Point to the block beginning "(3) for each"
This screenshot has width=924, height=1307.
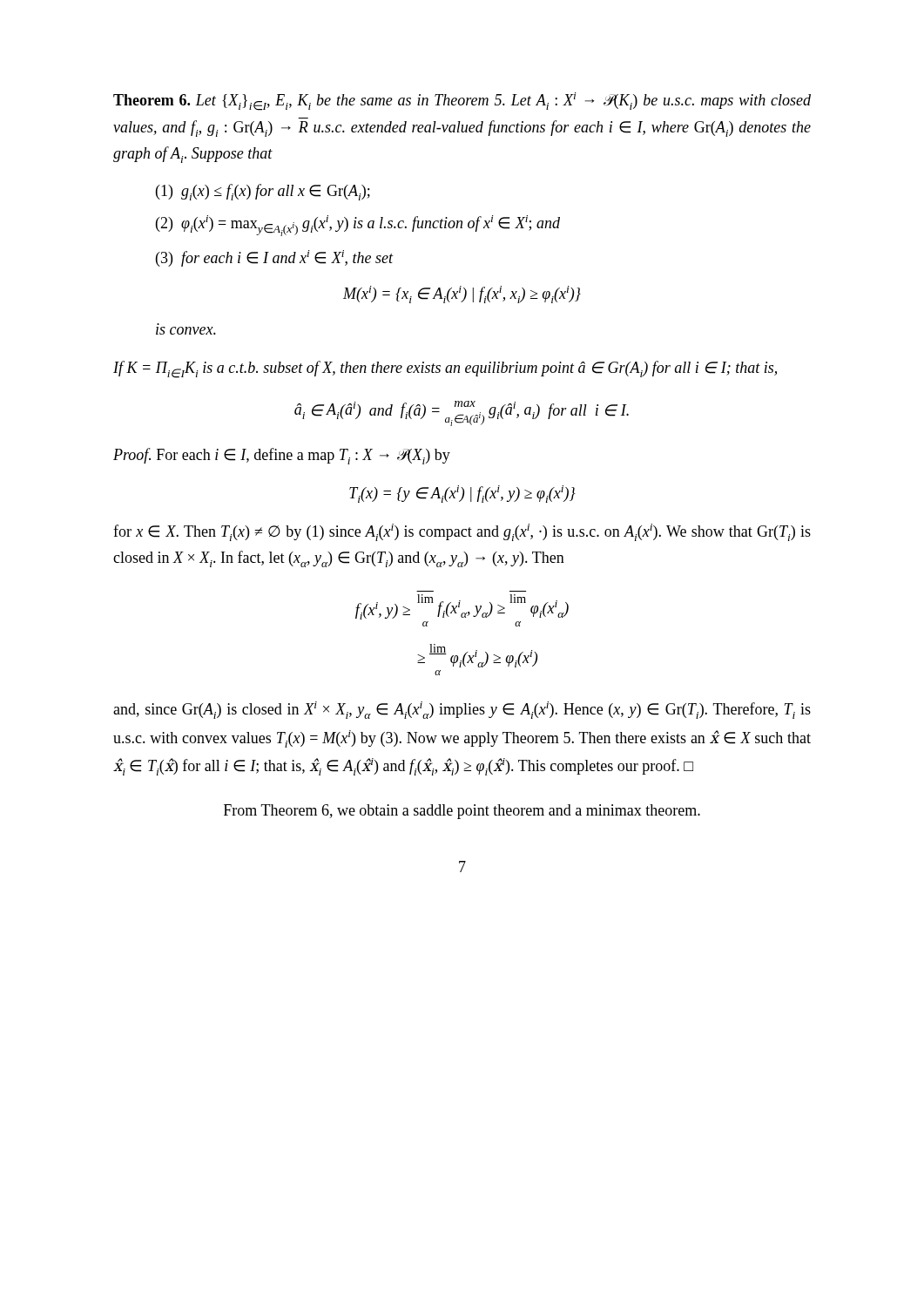pyautogui.click(x=274, y=256)
